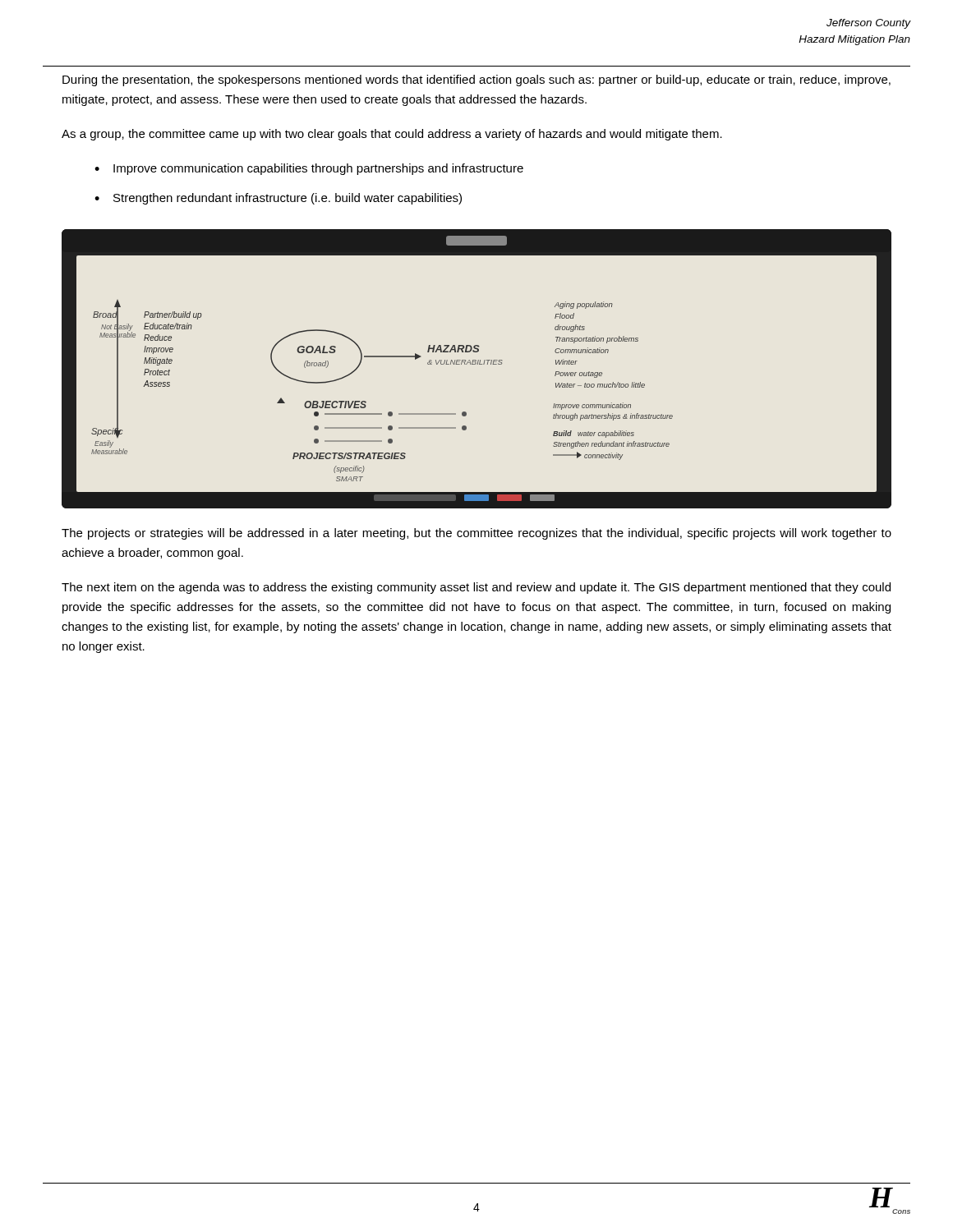This screenshot has height=1232, width=953.
Task: Where is the passage that starts "During the presentation,"?
Action: 476,89
